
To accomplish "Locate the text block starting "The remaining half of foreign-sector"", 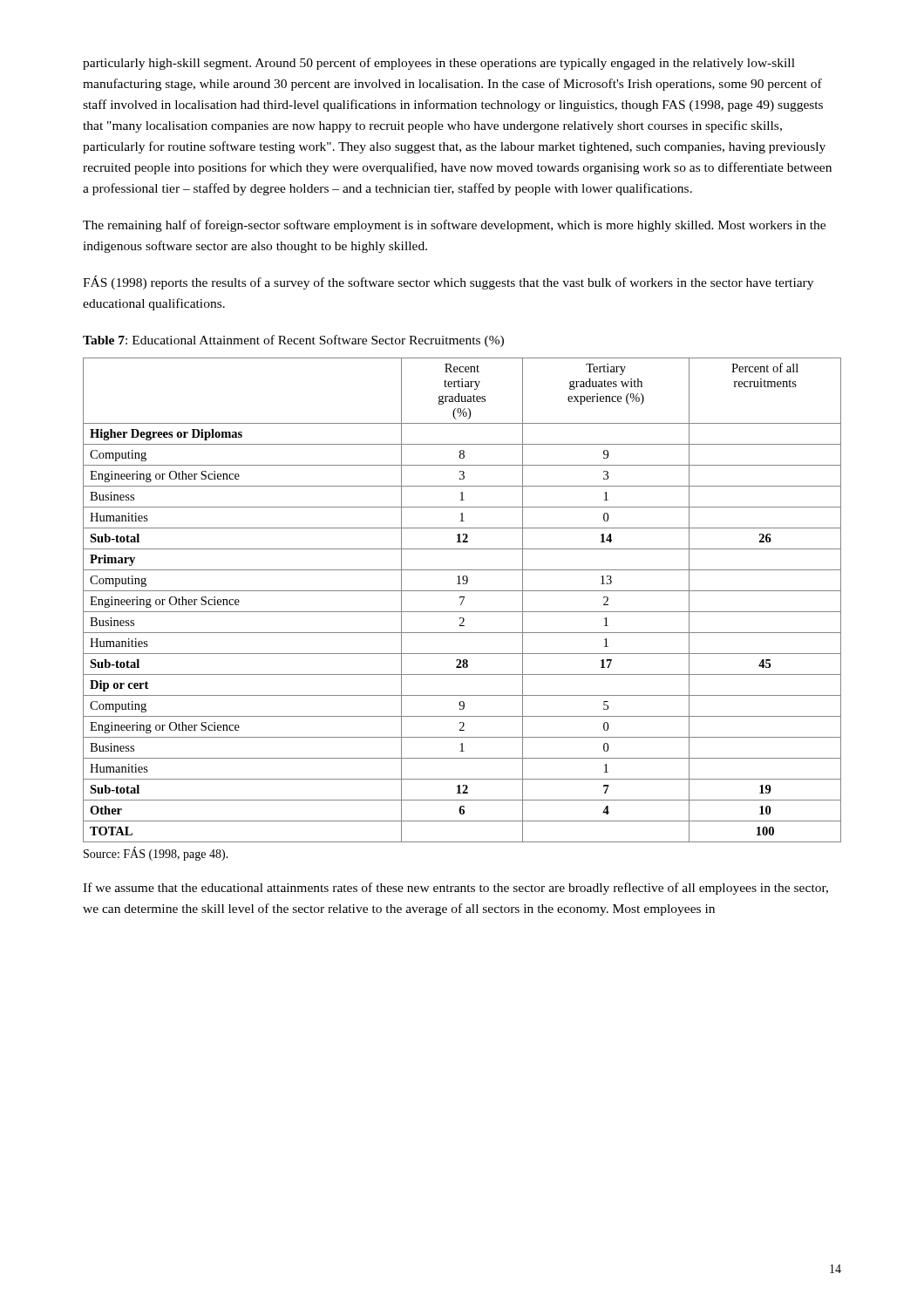I will pyautogui.click(x=454, y=235).
